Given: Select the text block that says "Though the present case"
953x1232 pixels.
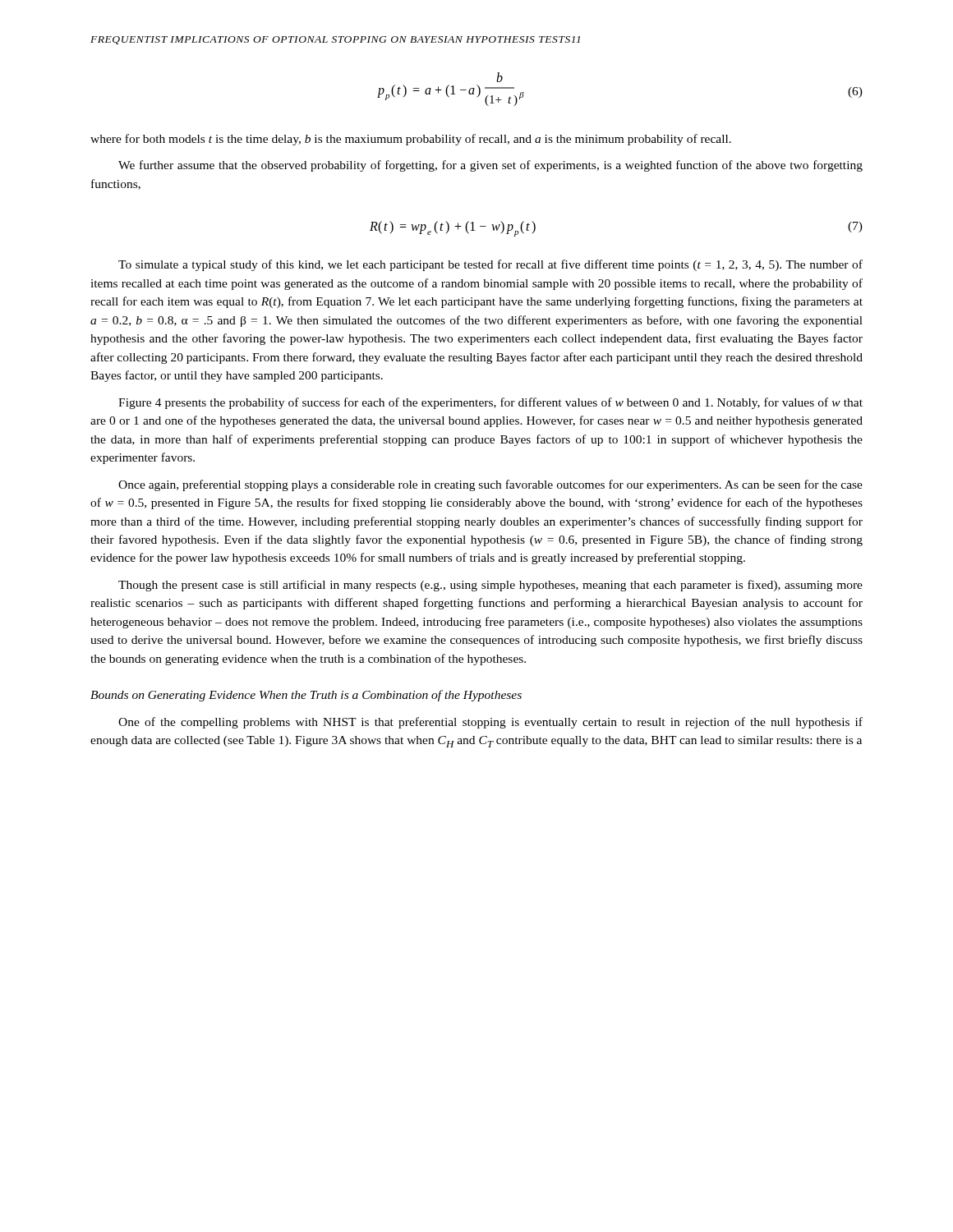Looking at the screenshot, I should pos(476,622).
